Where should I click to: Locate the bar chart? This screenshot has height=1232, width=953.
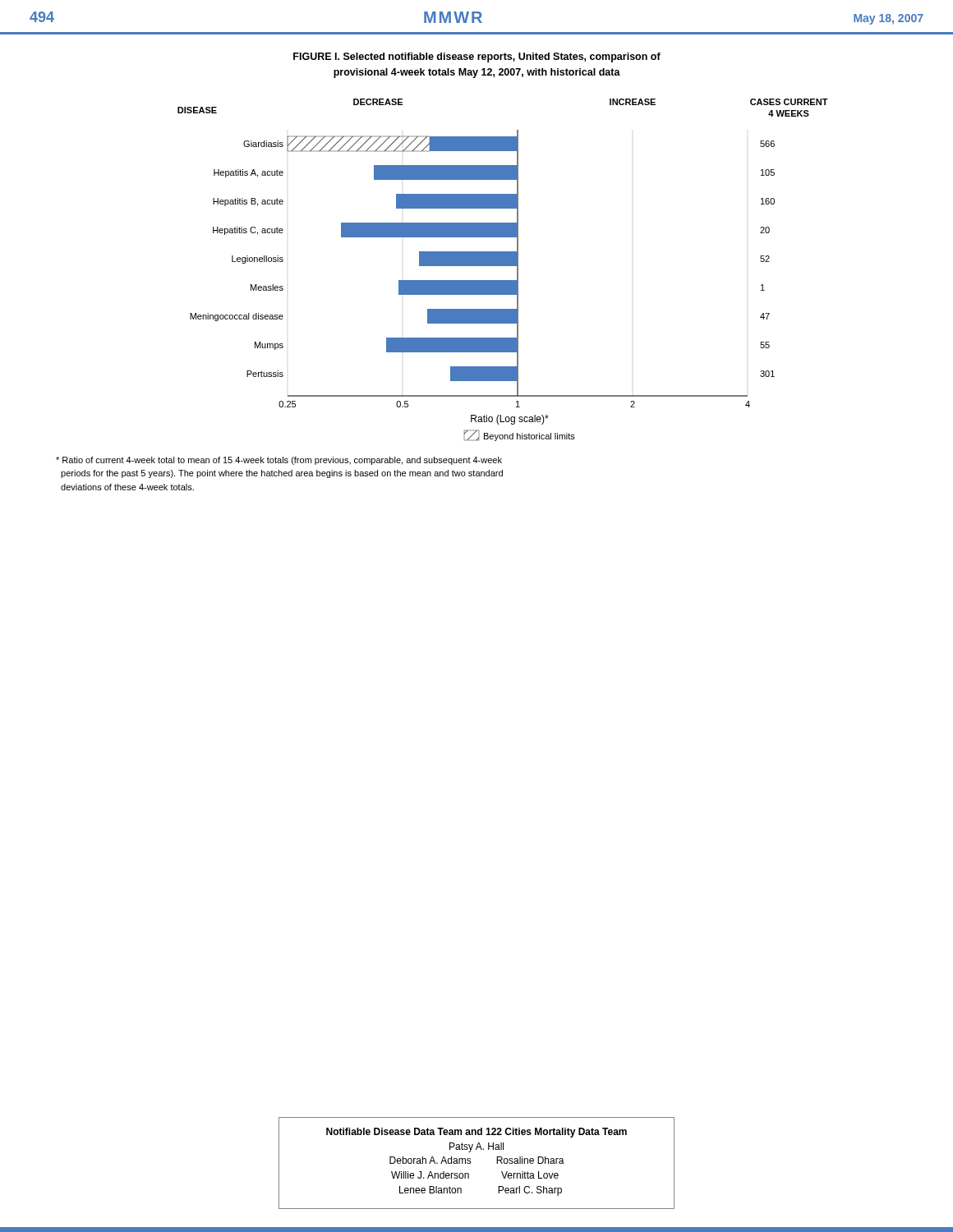tap(476, 270)
